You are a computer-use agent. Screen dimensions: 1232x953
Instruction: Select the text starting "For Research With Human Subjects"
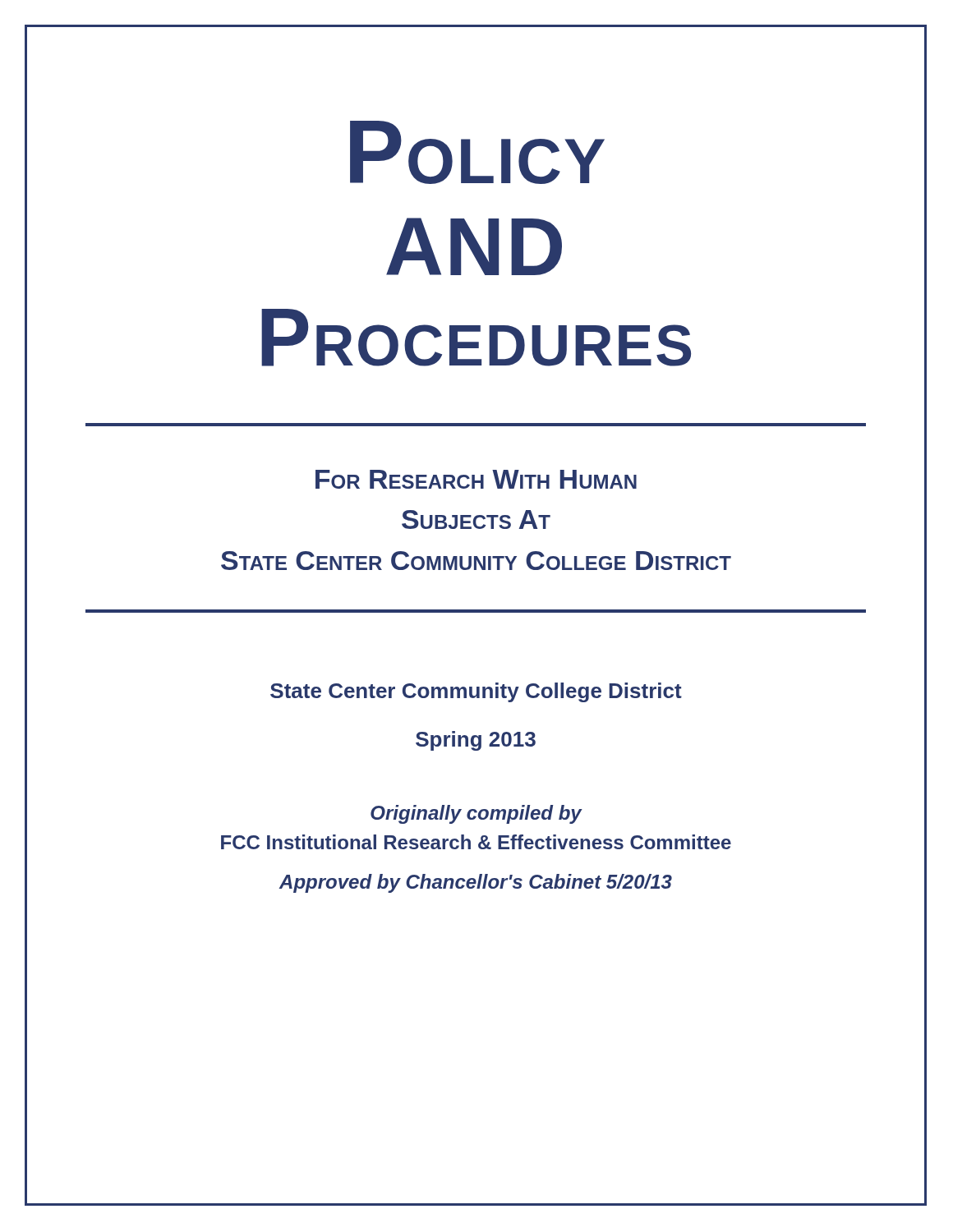(x=476, y=520)
